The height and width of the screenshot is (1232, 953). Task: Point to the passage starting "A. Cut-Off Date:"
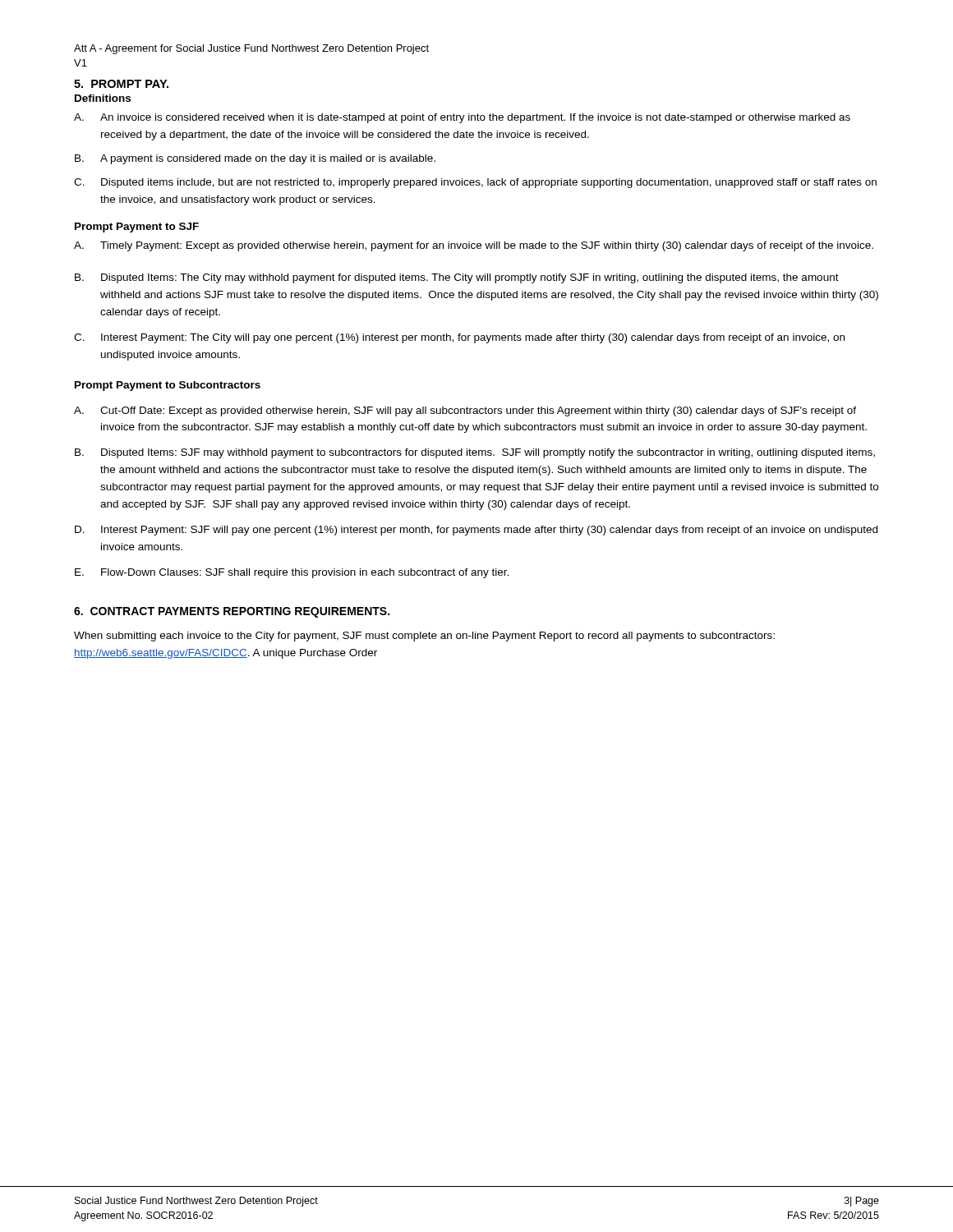[476, 419]
